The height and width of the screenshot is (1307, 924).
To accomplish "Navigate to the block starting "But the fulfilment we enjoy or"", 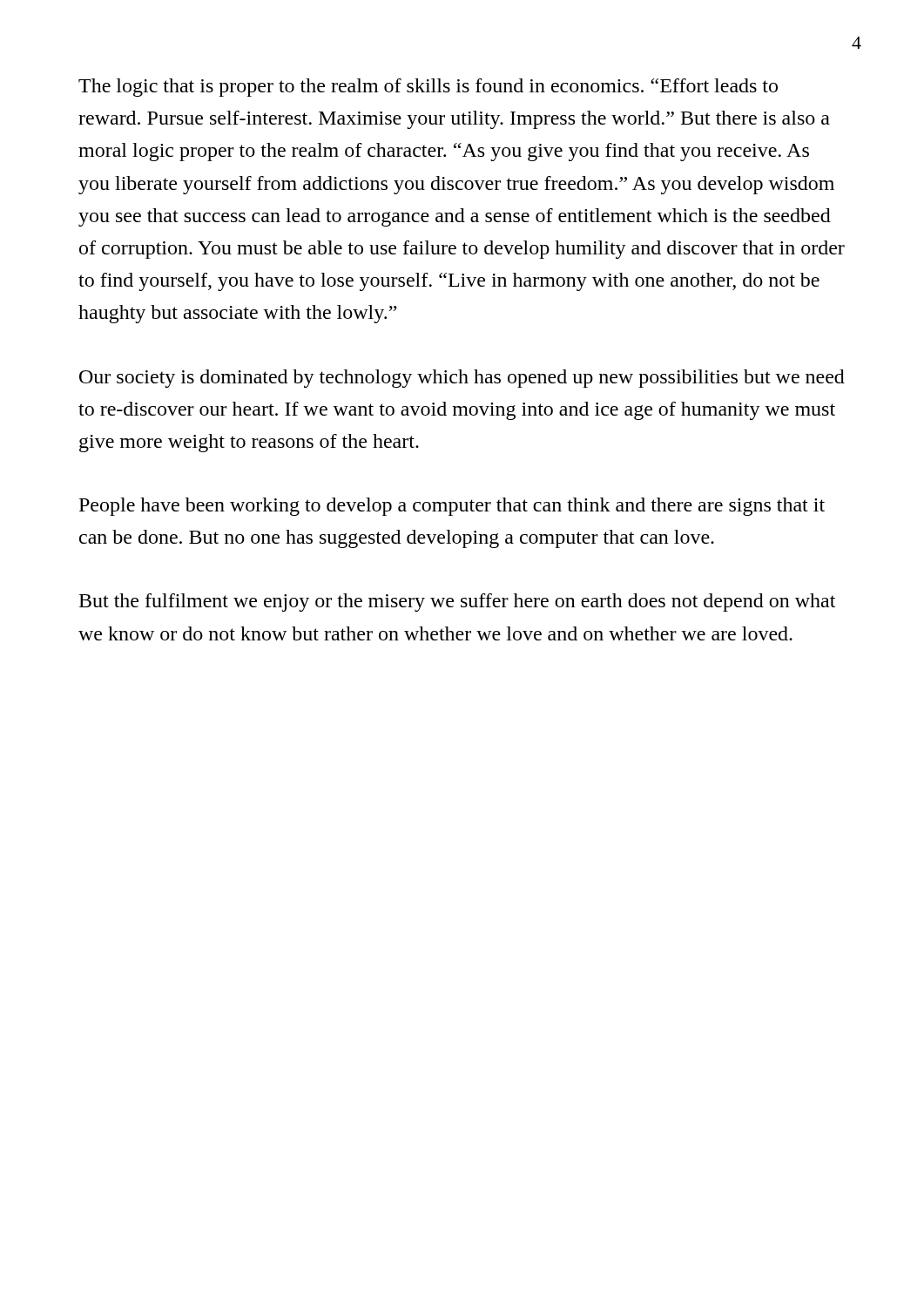I will point(457,617).
